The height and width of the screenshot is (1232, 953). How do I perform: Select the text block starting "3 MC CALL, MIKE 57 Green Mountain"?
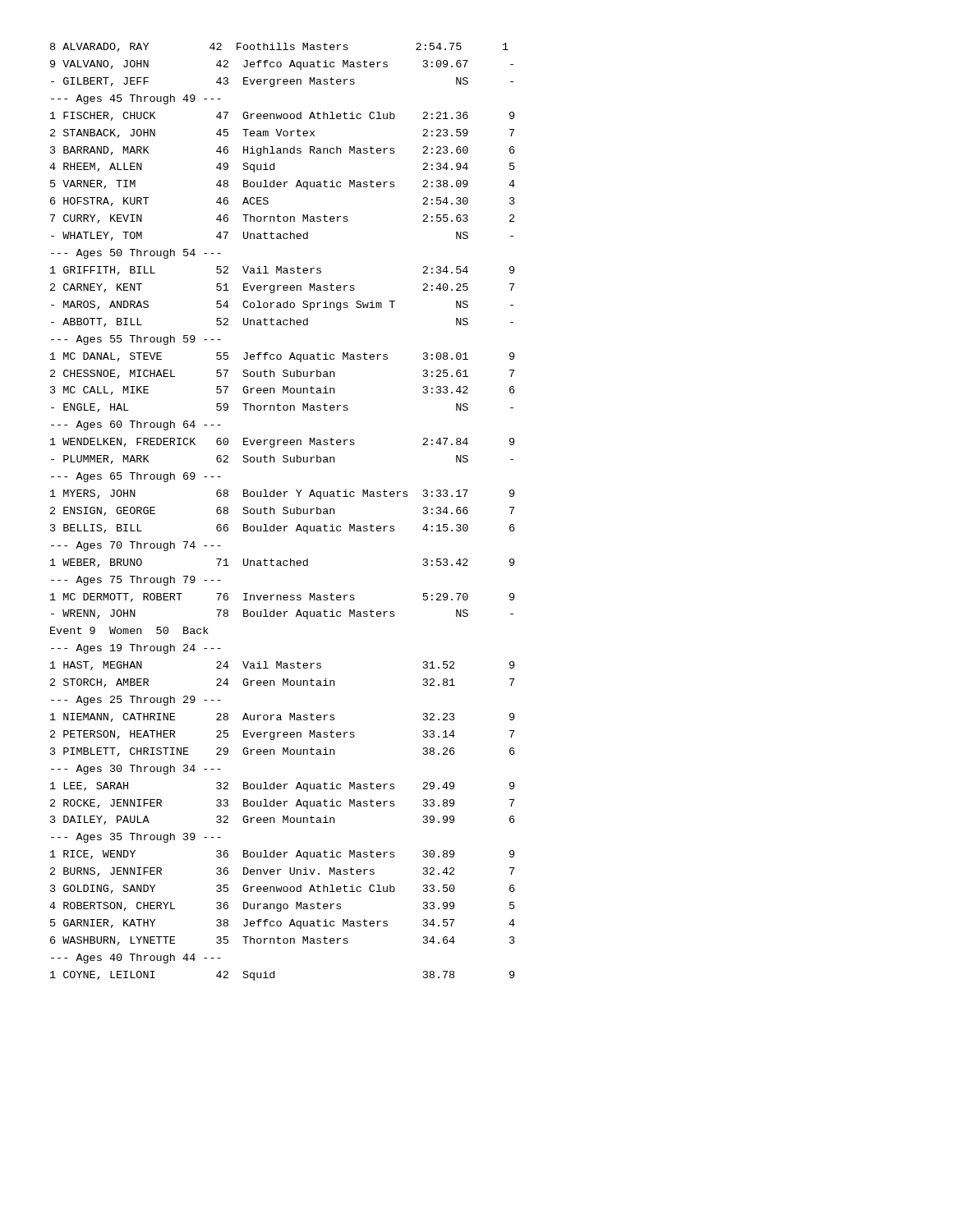click(476, 392)
